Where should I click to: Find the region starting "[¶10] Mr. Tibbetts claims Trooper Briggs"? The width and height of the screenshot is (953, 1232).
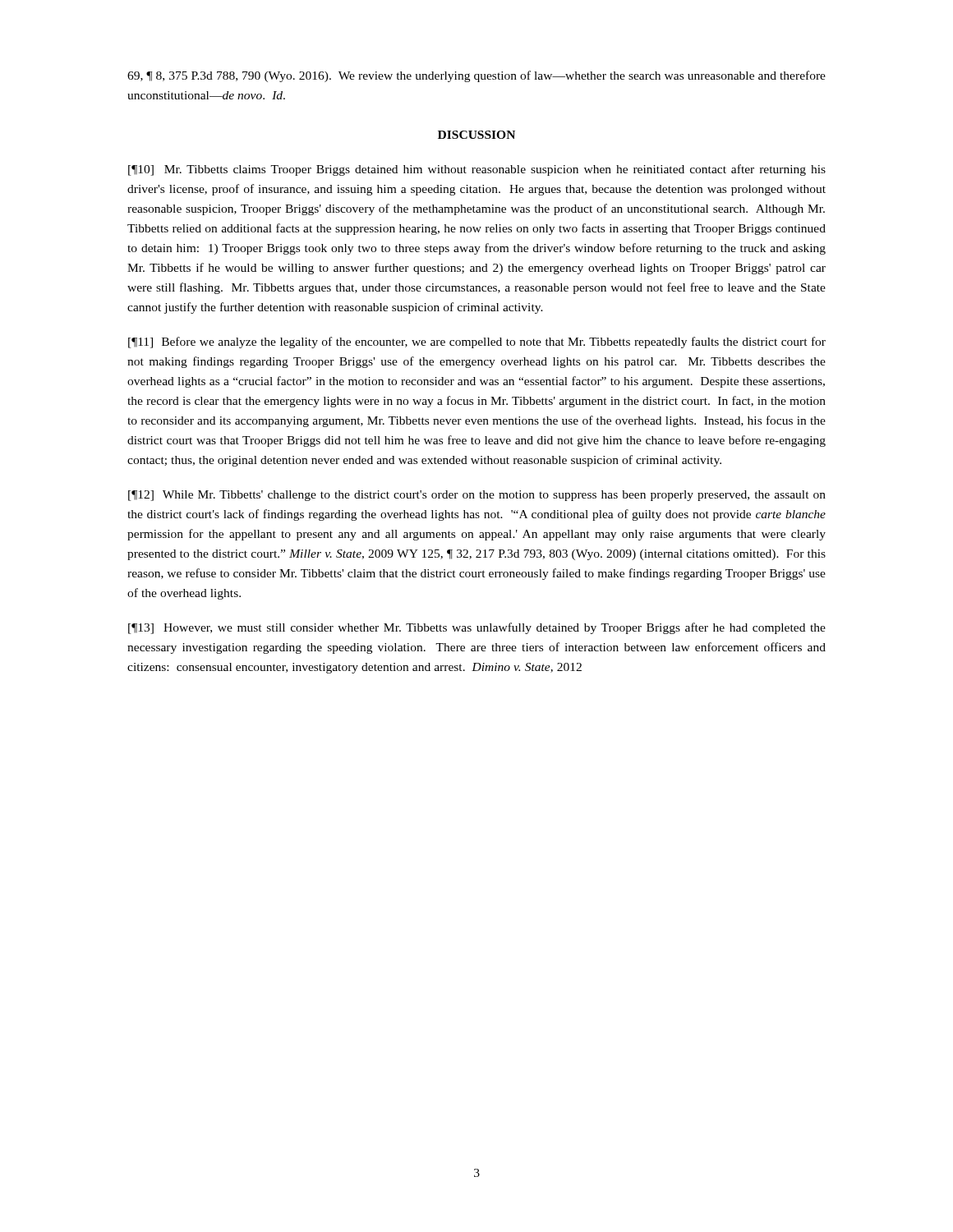coord(476,238)
